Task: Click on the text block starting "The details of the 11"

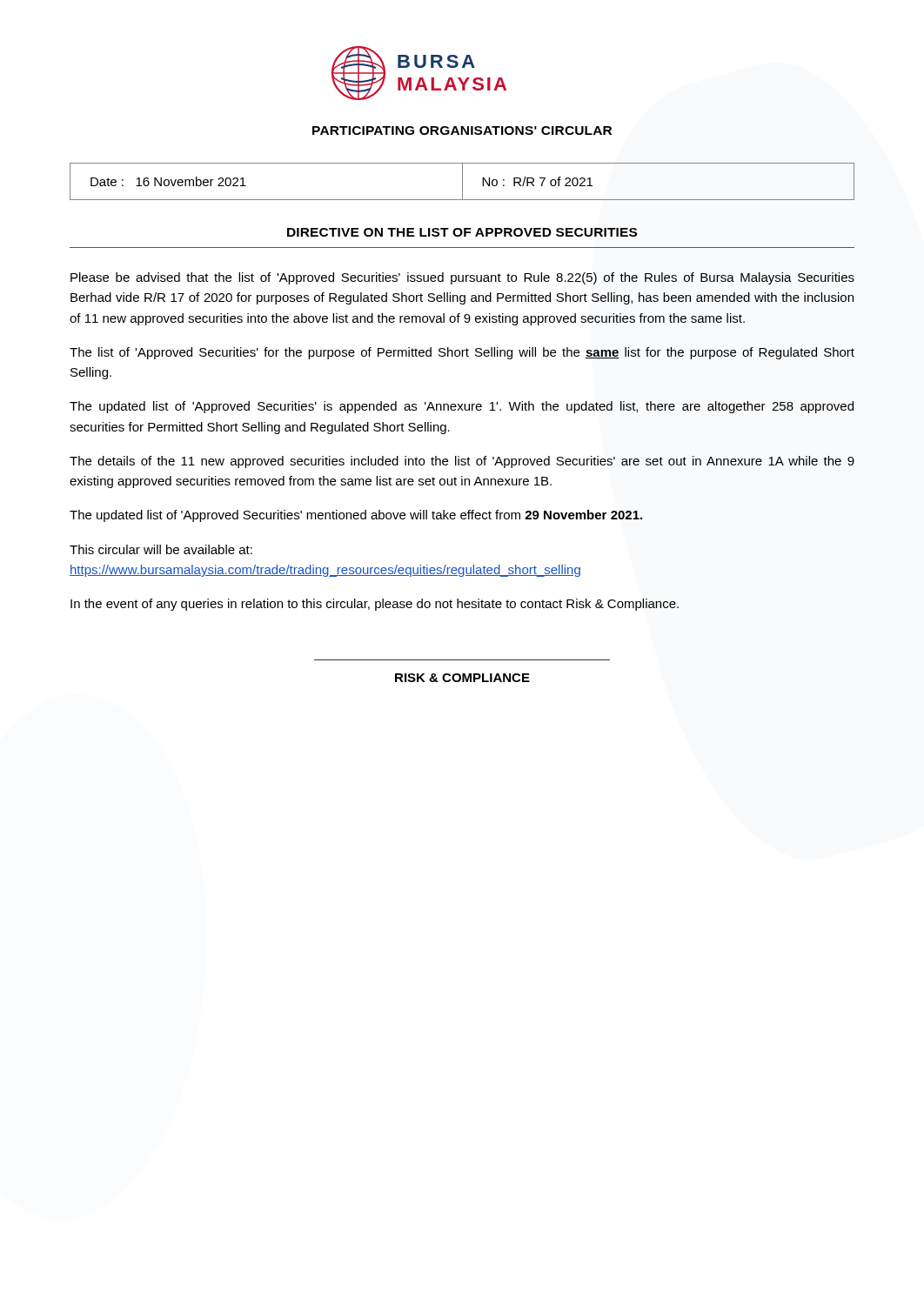Action: (462, 471)
